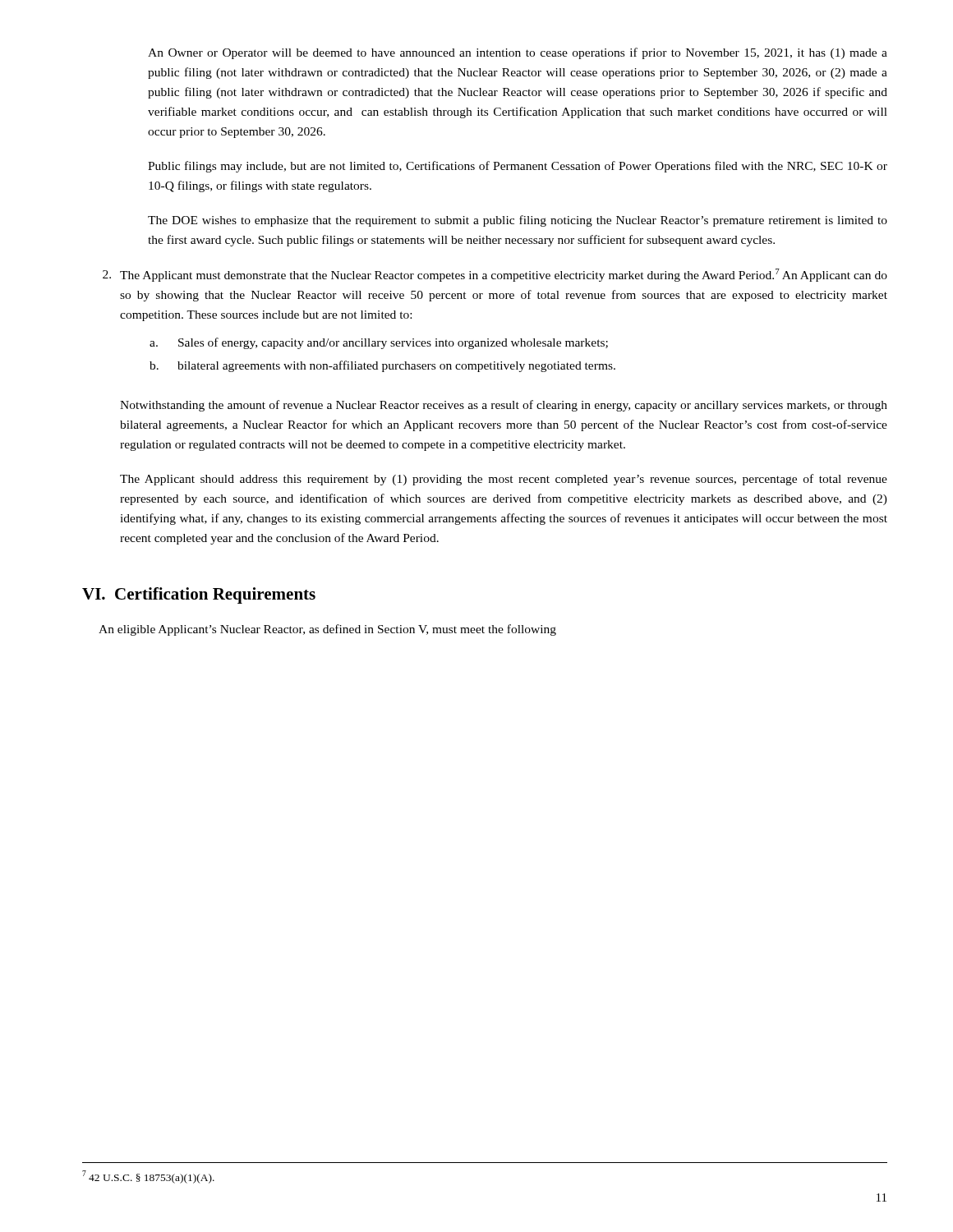Find the list item with the text "a. Sales of energy, capacity and/or ancillary"

[518, 343]
